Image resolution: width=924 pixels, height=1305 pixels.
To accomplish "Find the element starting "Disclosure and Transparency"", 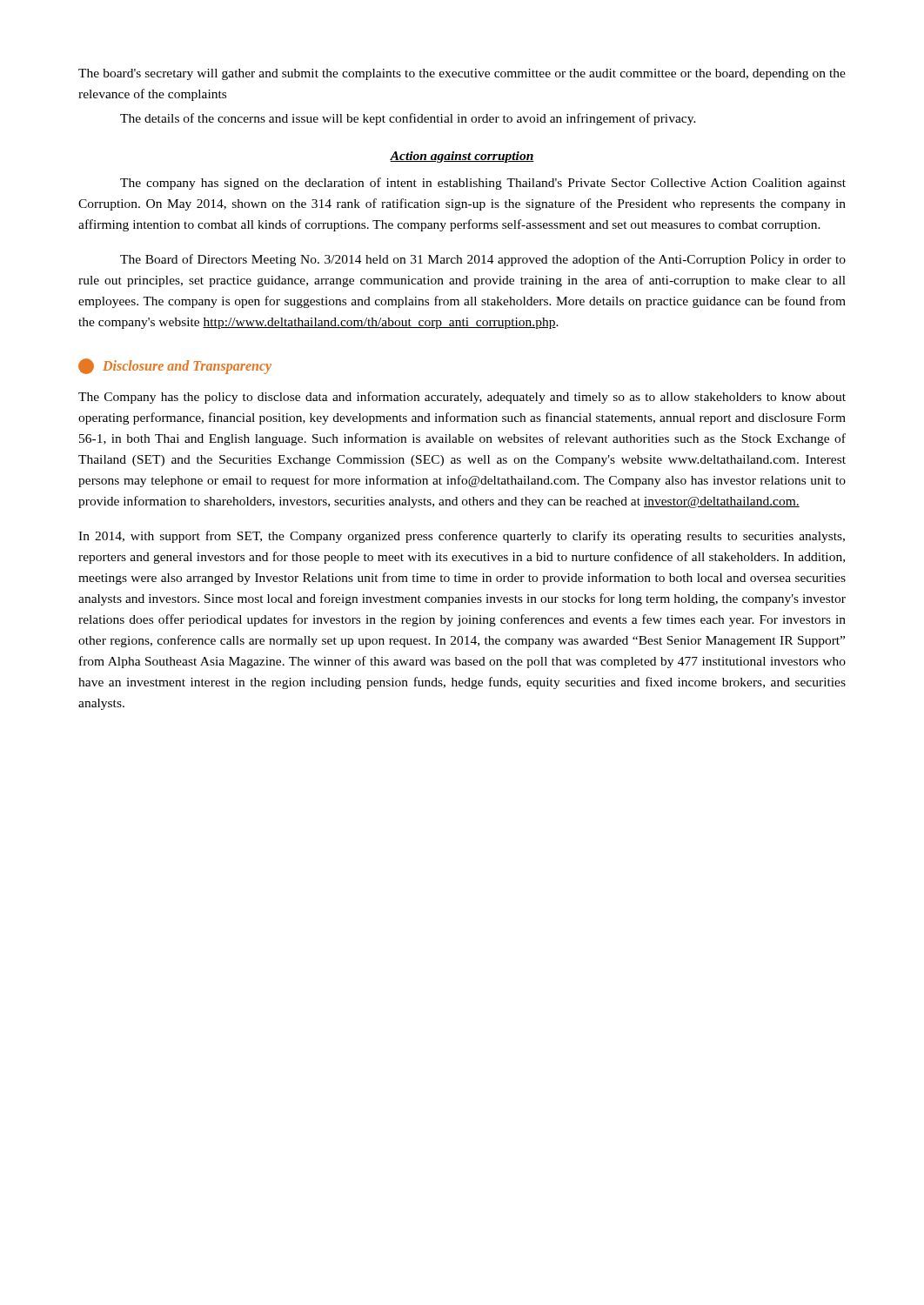I will (175, 366).
